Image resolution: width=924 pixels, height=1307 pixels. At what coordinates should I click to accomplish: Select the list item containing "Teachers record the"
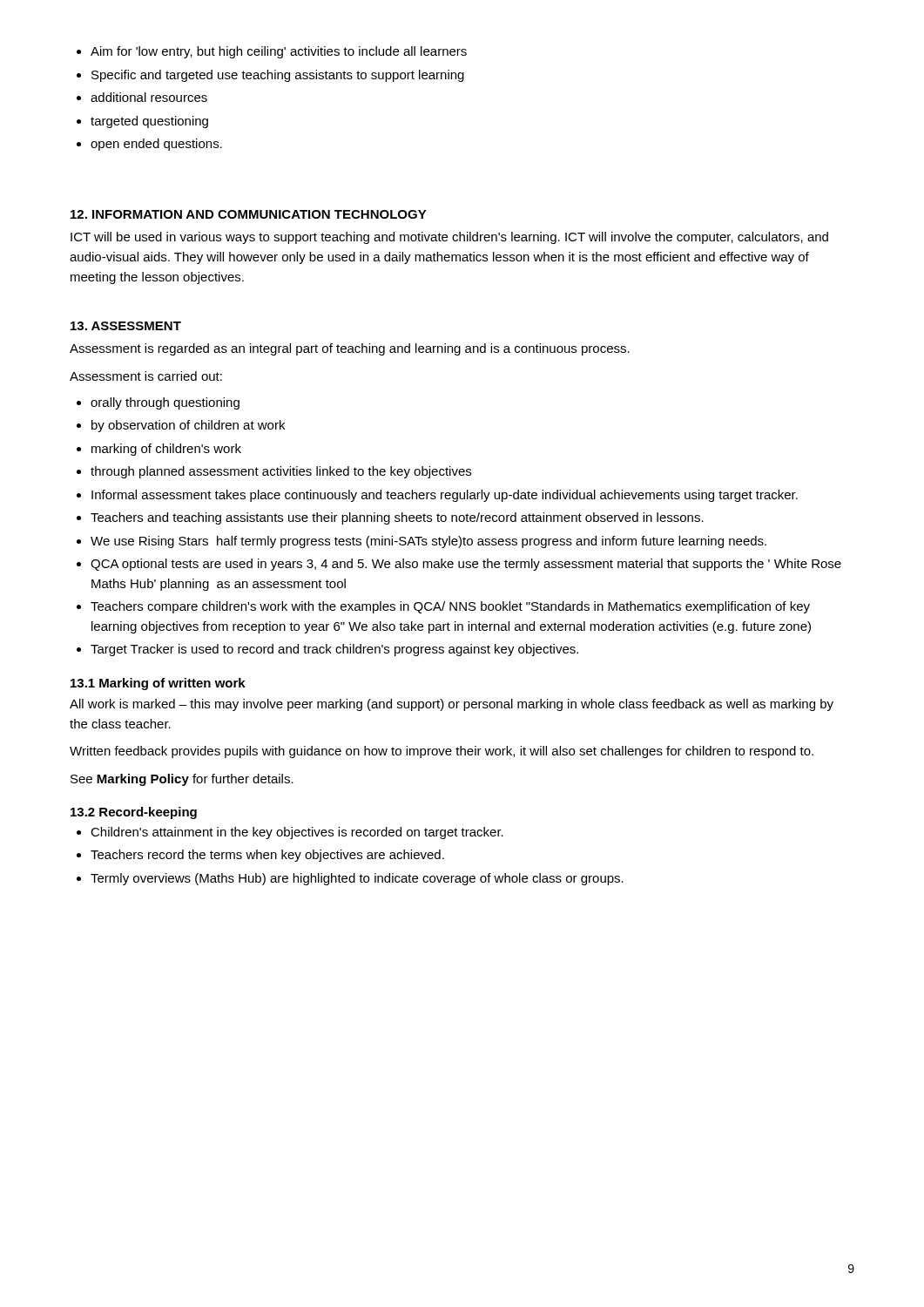[x=268, y=855]
